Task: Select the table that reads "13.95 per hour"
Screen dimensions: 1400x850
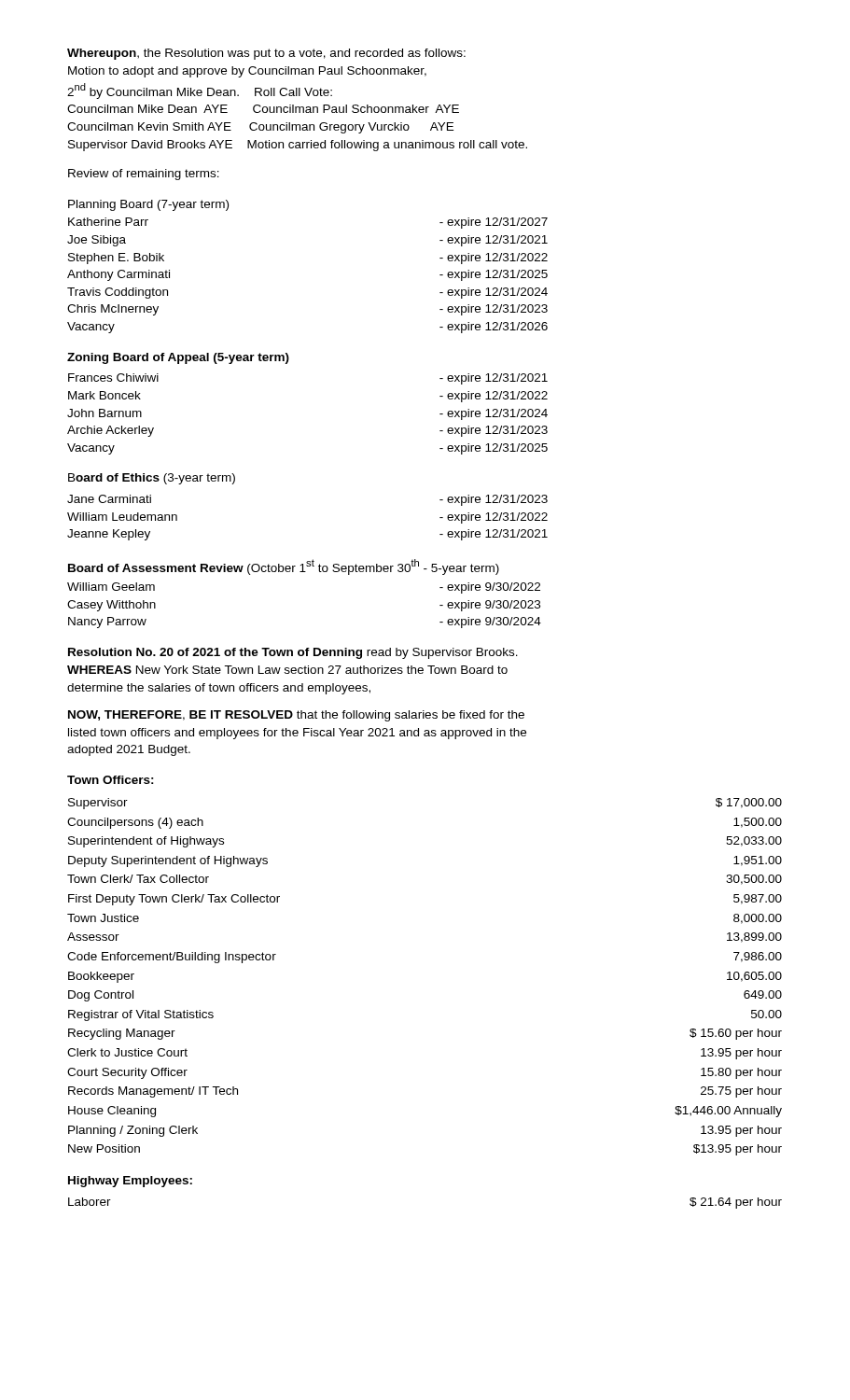Action: point(425,976)
